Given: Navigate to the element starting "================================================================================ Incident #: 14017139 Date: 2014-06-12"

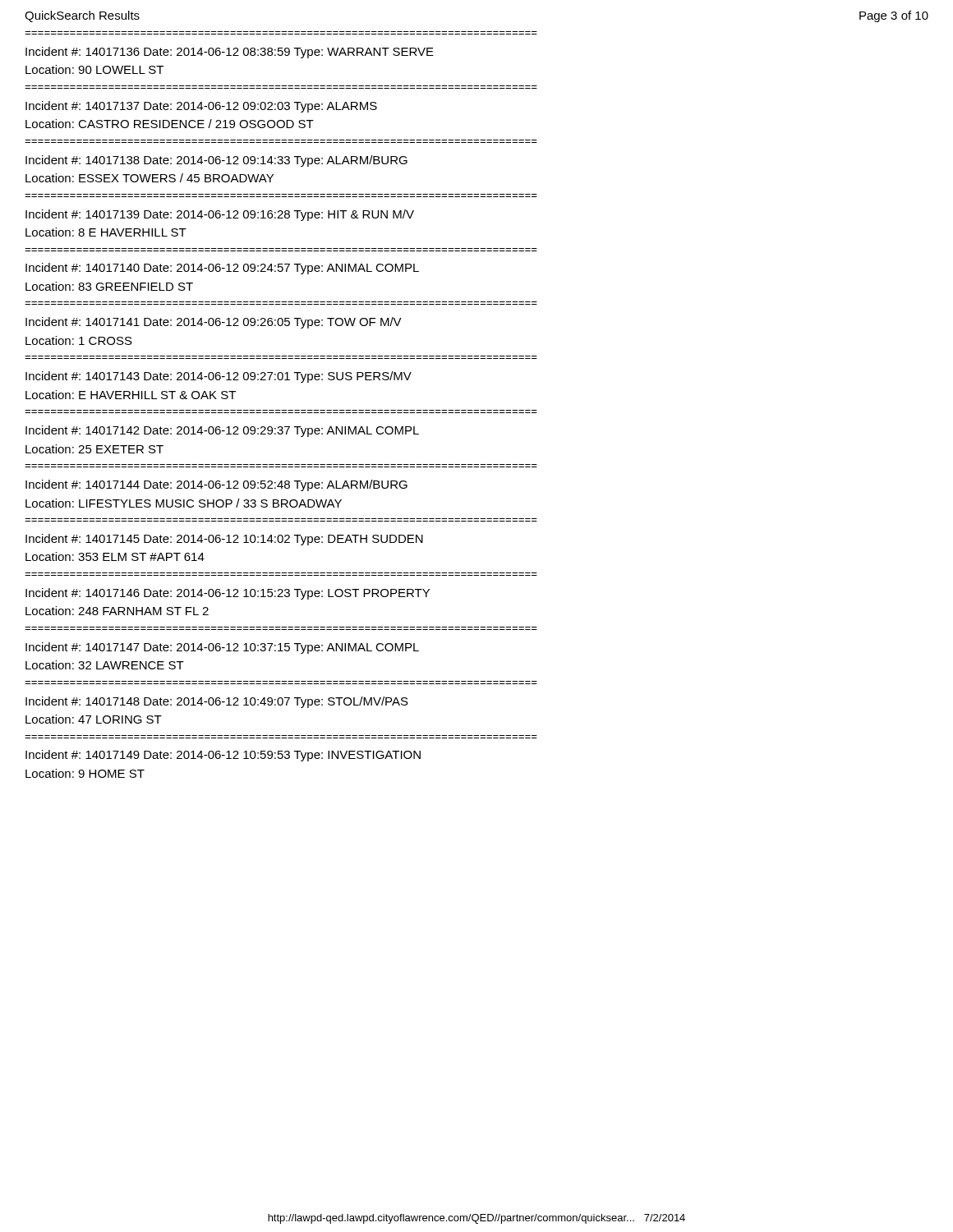Looking at the screenshot, I should pyautogui.click(x=220, y=215).
